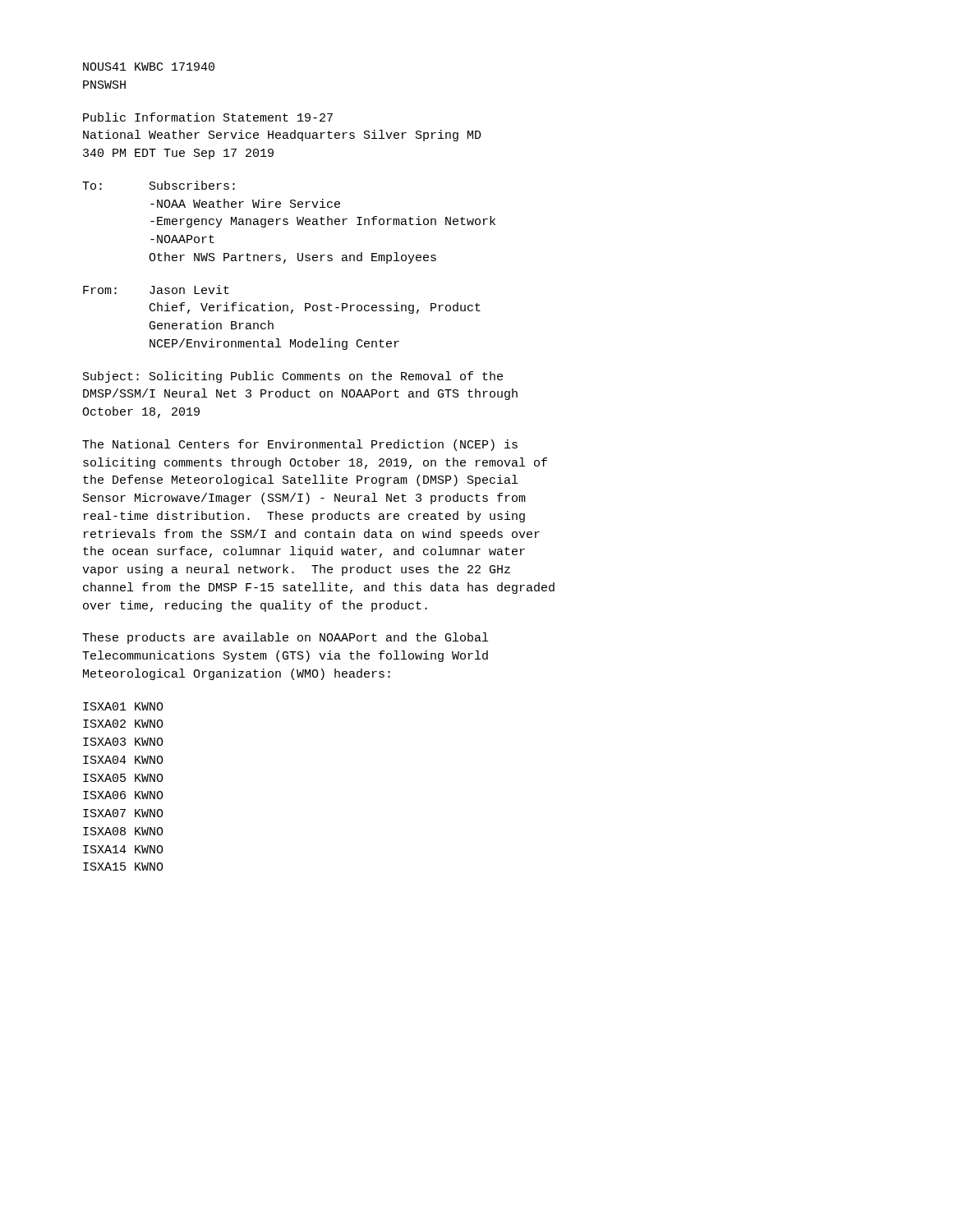Where is the passage that starts "NOUS41 KWBC 171940"?

pos(149,77)
